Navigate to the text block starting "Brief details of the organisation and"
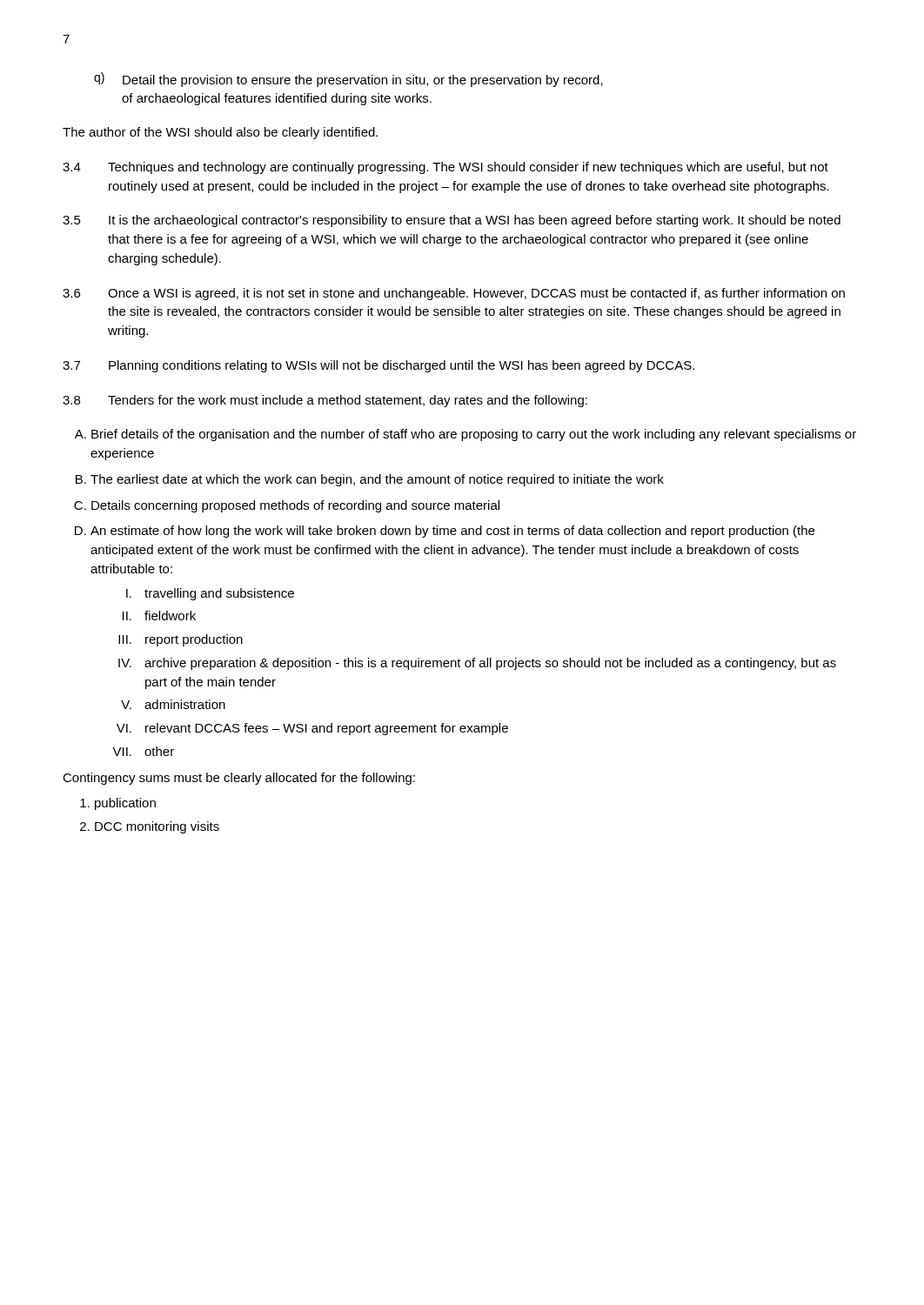The height and width of the screenshot is (1305, 924). pyautogui.click(x=473, y=443)
